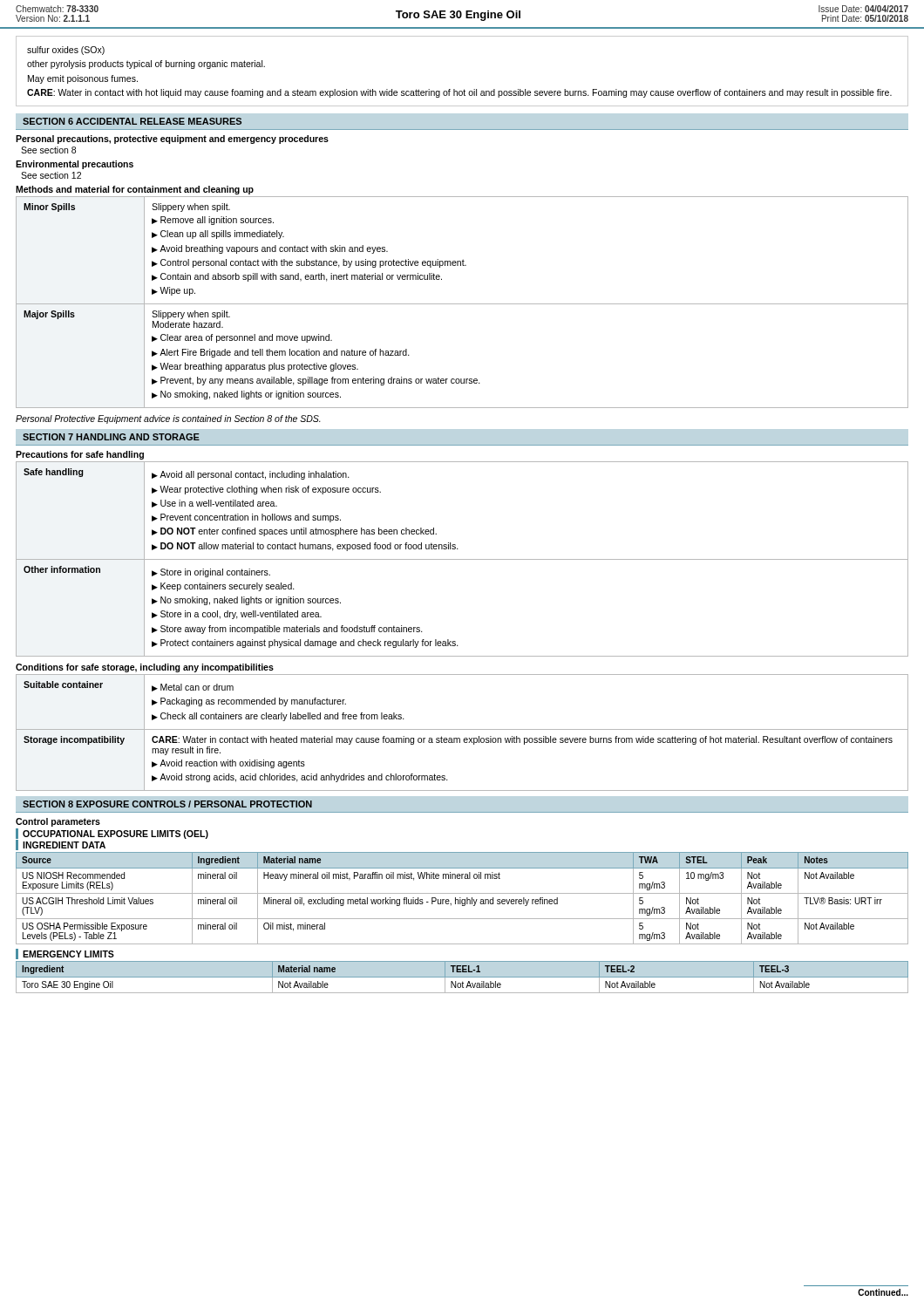Click where it says "Methods and material for containment and cleaning up"
924x1308 pixels.
135,189
